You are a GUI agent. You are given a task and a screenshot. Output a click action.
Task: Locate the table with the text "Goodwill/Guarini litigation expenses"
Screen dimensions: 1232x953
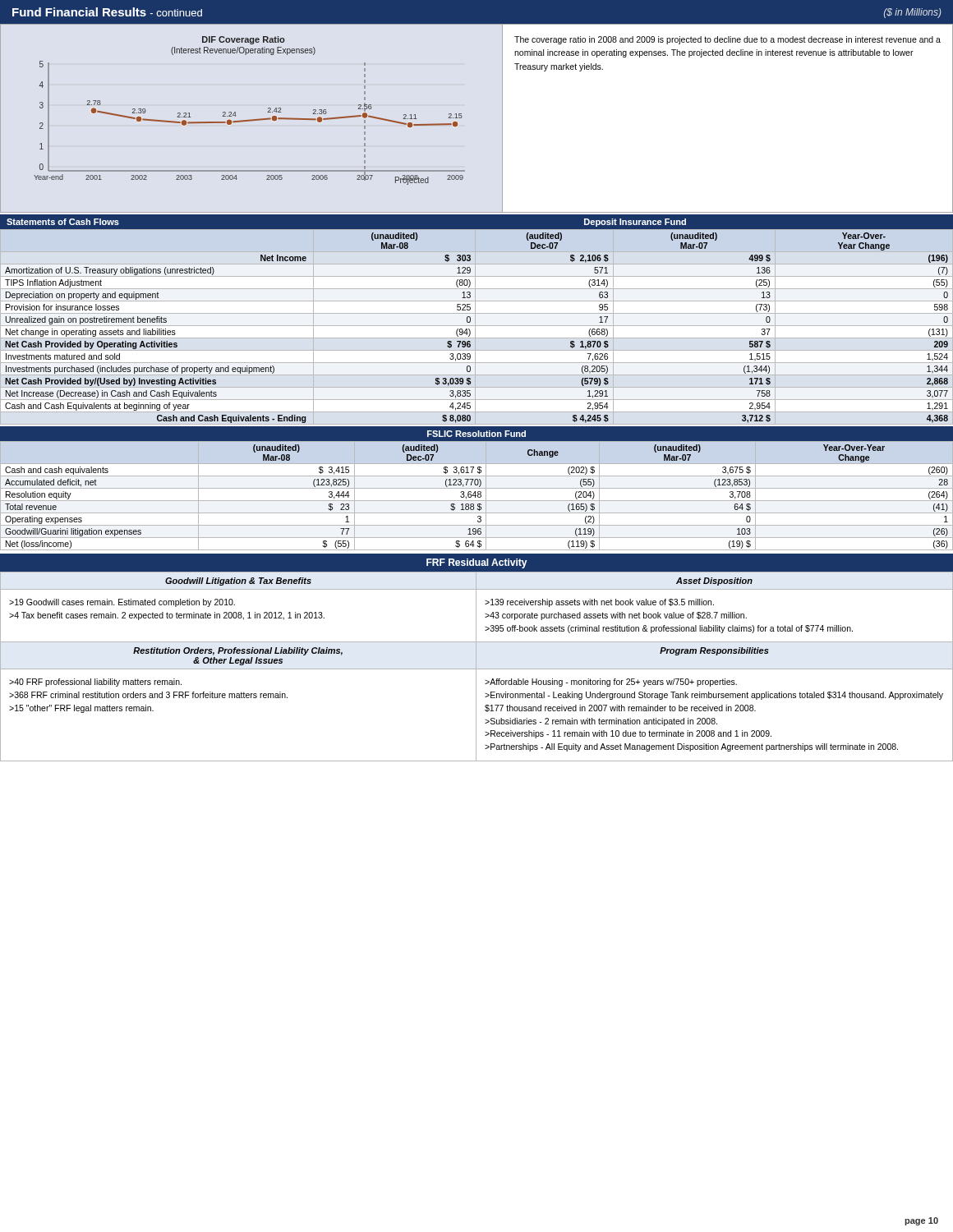click(476, 496)
